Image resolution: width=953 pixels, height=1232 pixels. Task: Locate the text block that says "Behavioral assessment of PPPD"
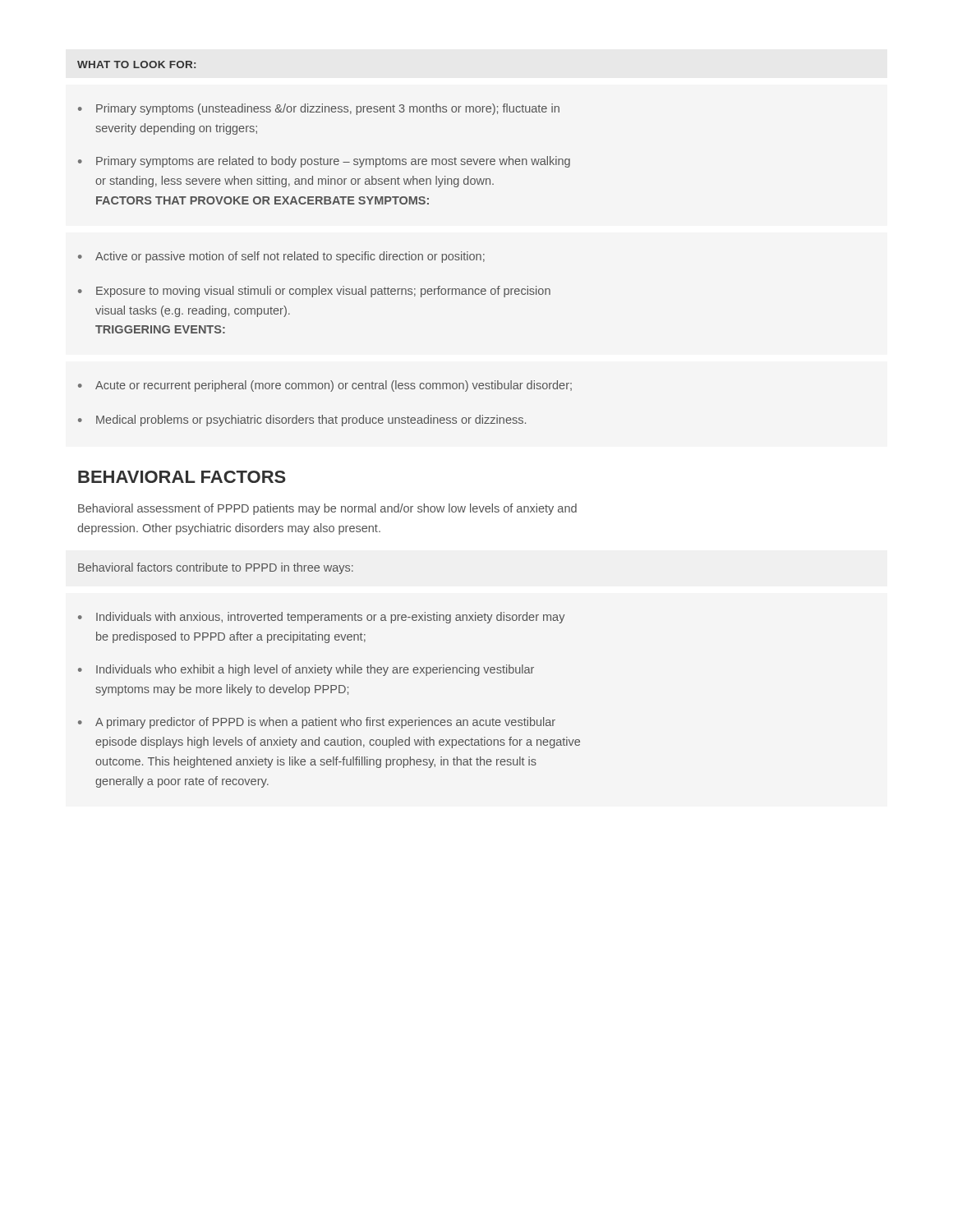(x=327, y=519)
